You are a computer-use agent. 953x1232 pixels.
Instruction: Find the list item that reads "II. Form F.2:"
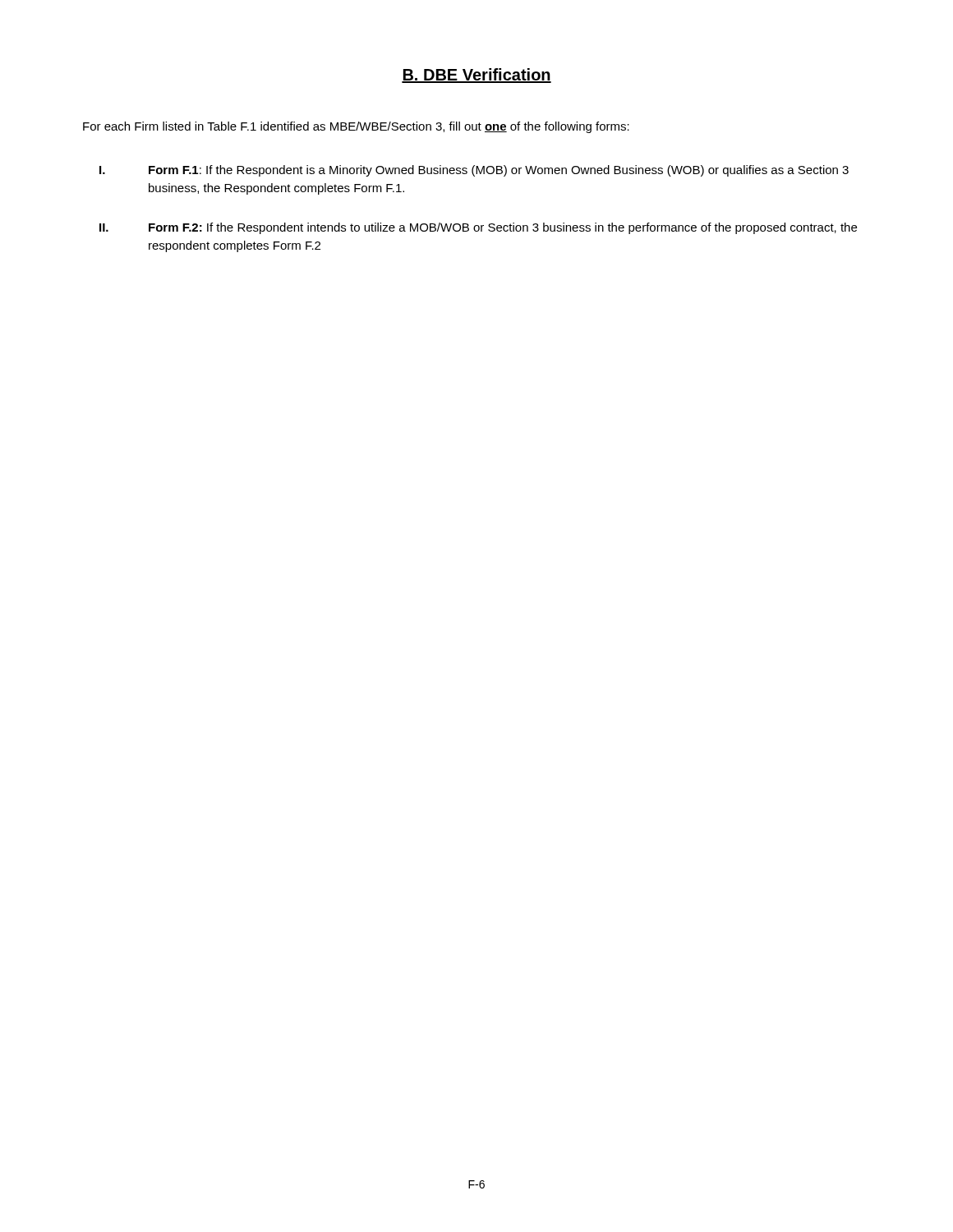476,237
